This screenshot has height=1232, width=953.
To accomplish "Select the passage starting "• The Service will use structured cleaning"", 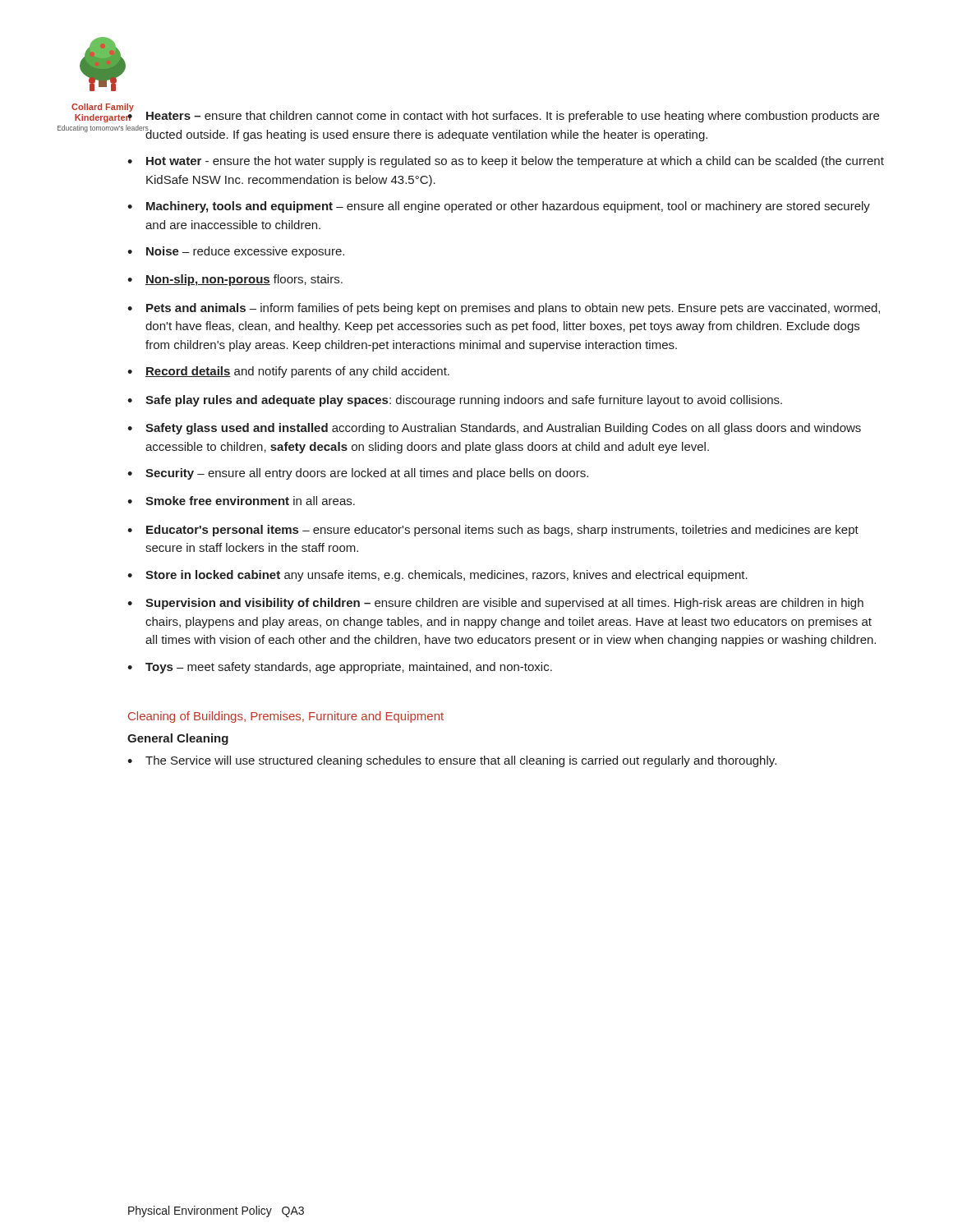I will coord(507,762).
